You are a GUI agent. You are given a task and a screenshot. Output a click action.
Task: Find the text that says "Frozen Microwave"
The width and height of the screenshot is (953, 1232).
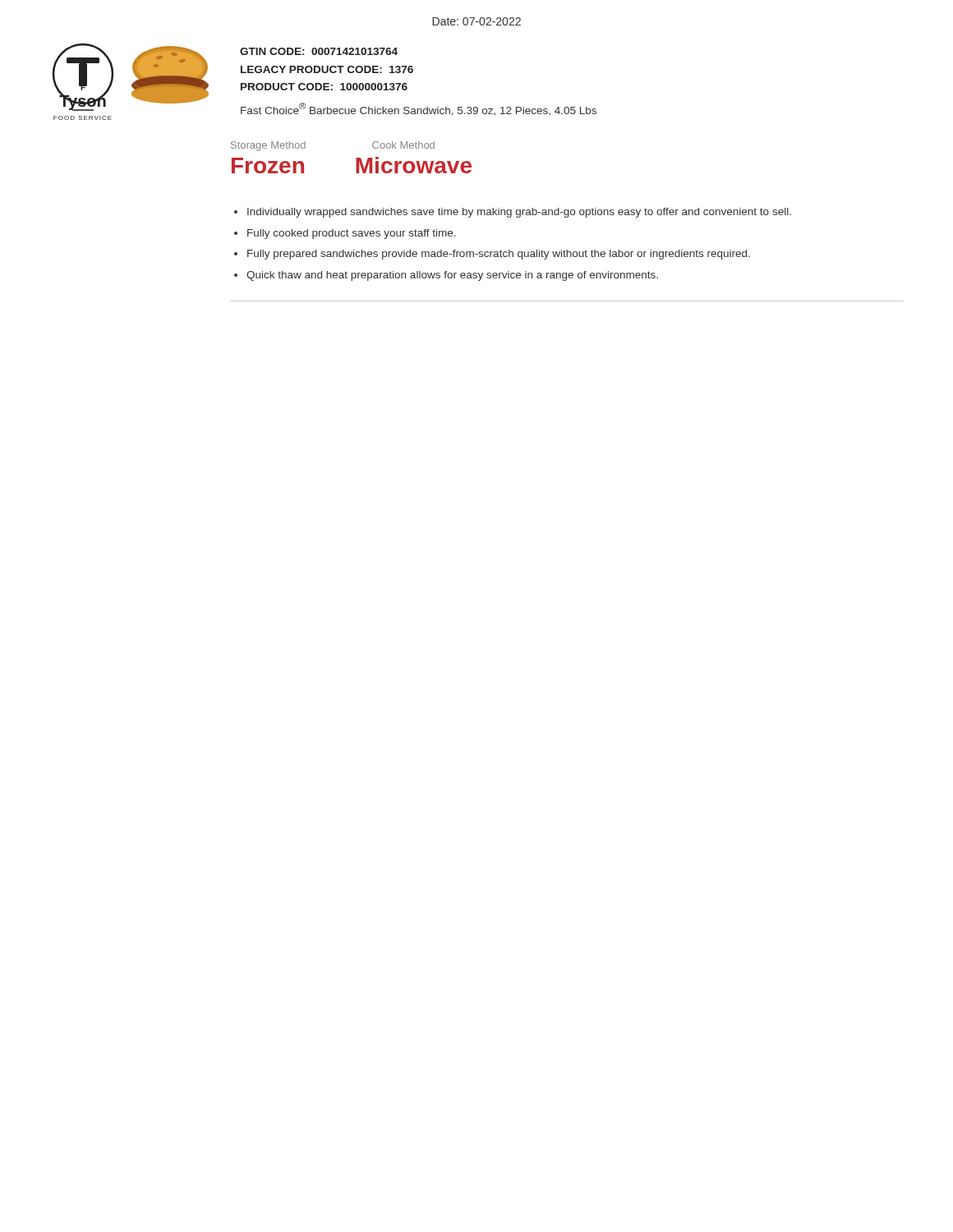pyautogui.click(x=351, y=166)
